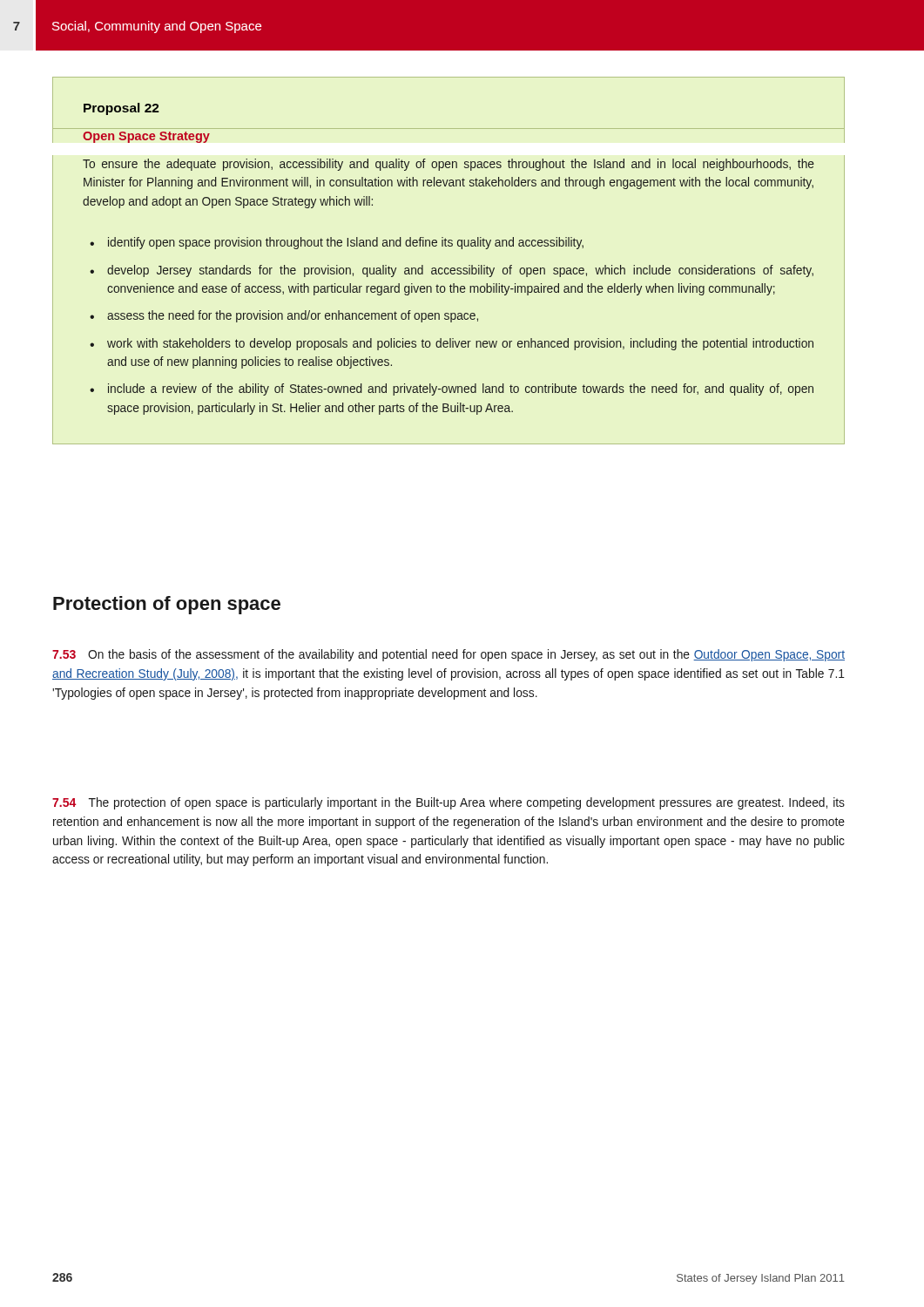The height and width of the screenshot is (1307, 924).
Task: Locate the block of text that opens with "develop Jersey standards for the provision, quality and"
Action: [461, 279]
